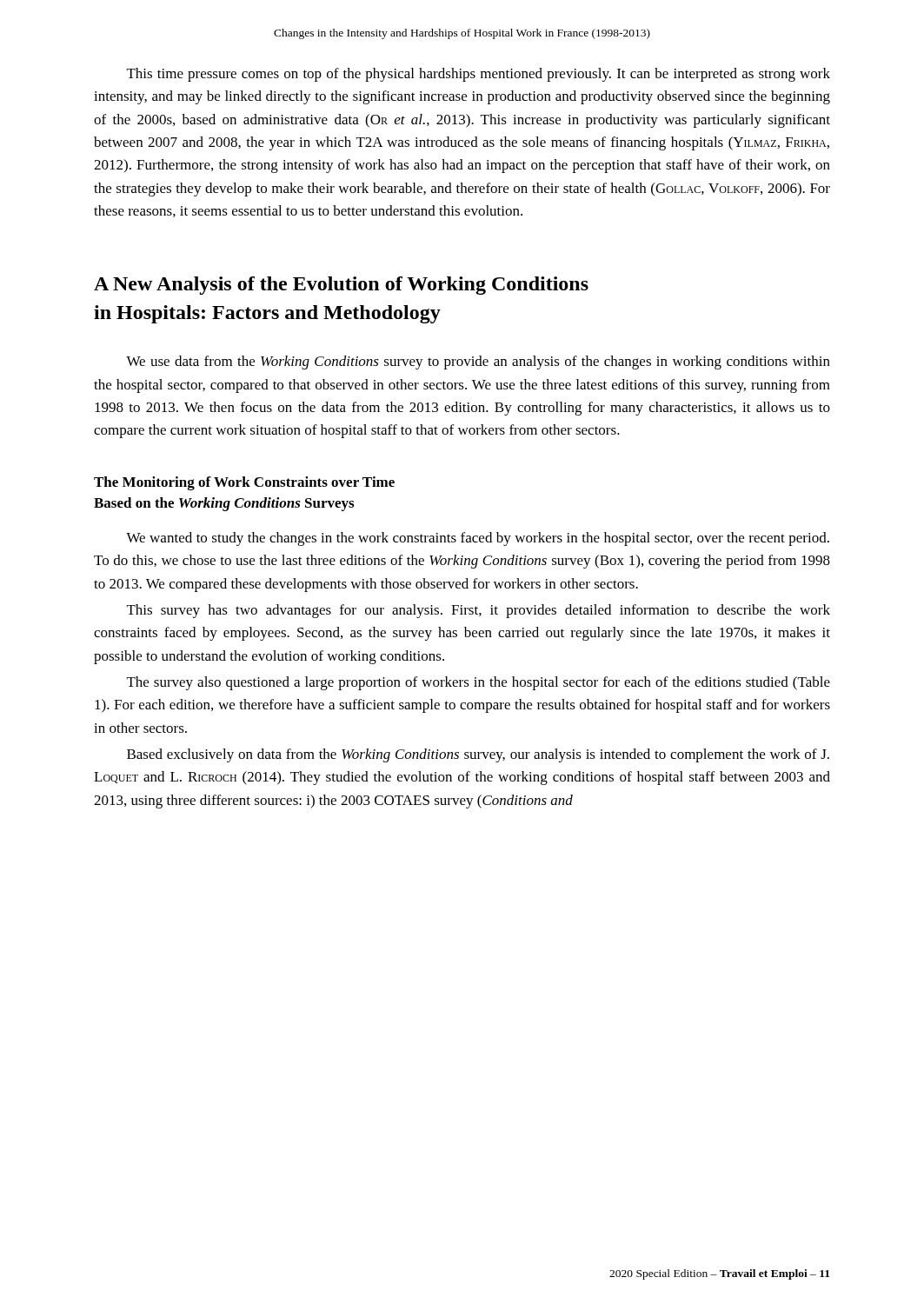Point to the text starting "The survey also questioned a large proportion"
The height and width of the screenshot is (1304, 924).
(462, 705)
